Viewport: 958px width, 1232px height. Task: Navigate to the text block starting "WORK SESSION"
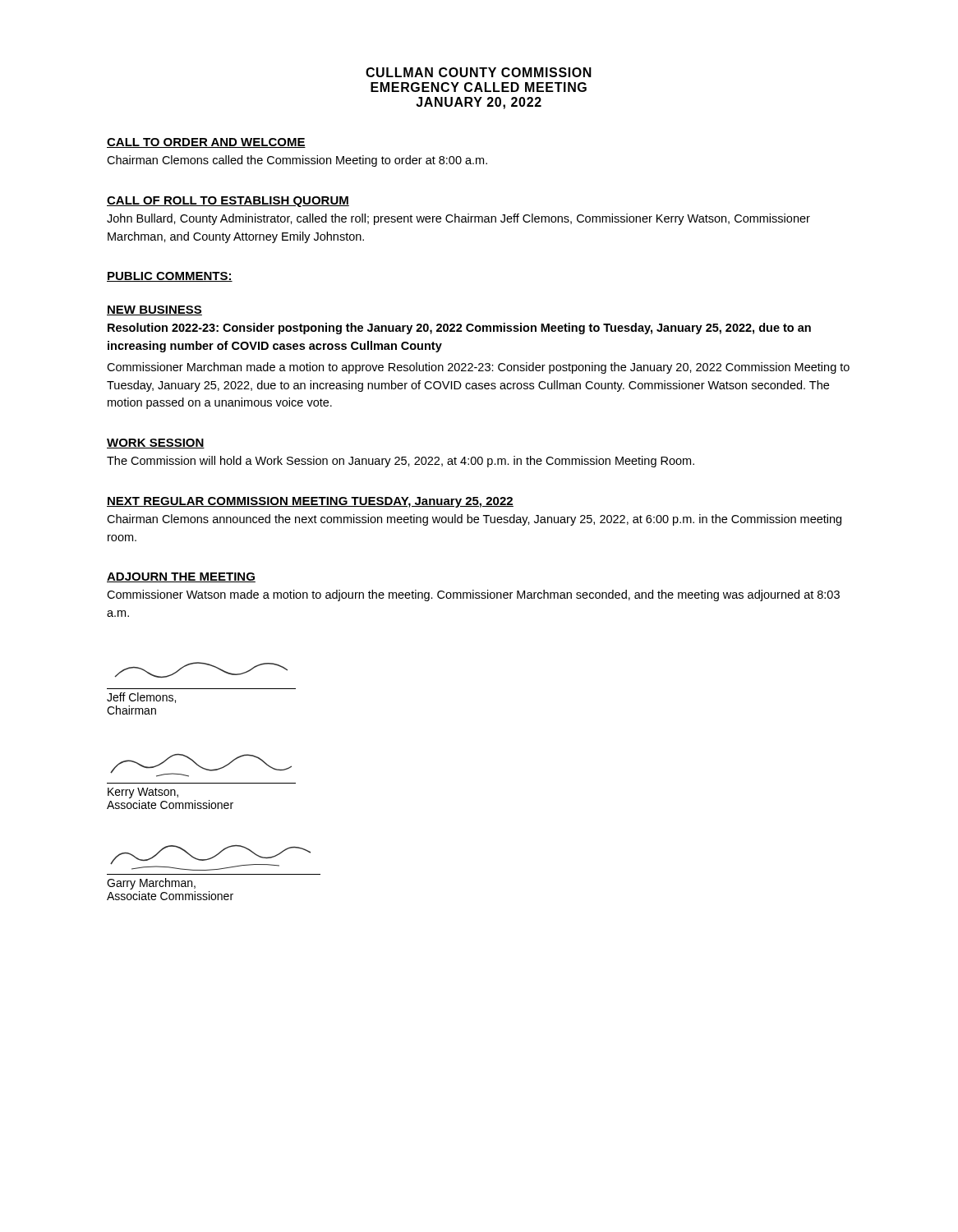coord(155,442)
